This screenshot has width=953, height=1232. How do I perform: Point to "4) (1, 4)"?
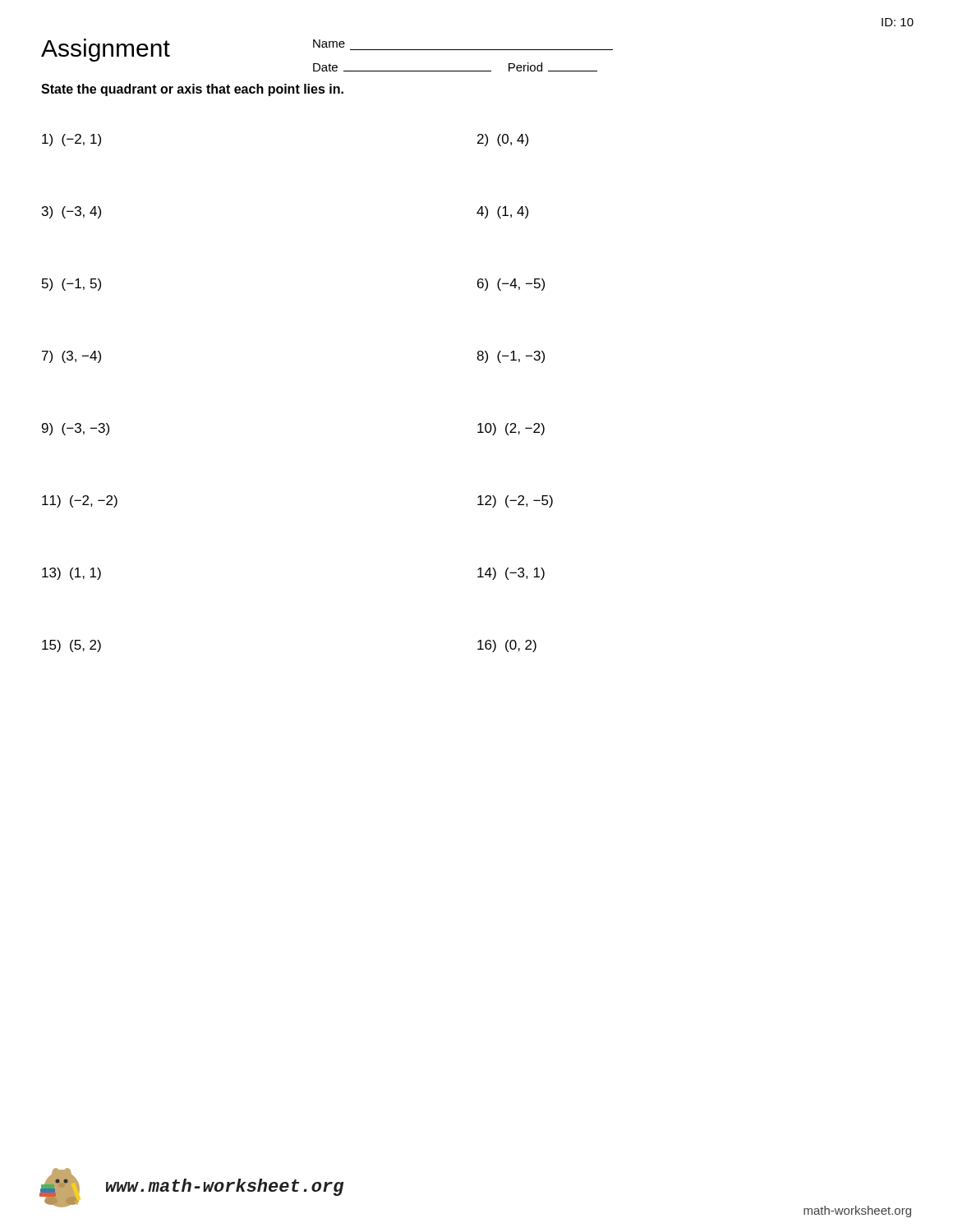click(x=503, y=211)
